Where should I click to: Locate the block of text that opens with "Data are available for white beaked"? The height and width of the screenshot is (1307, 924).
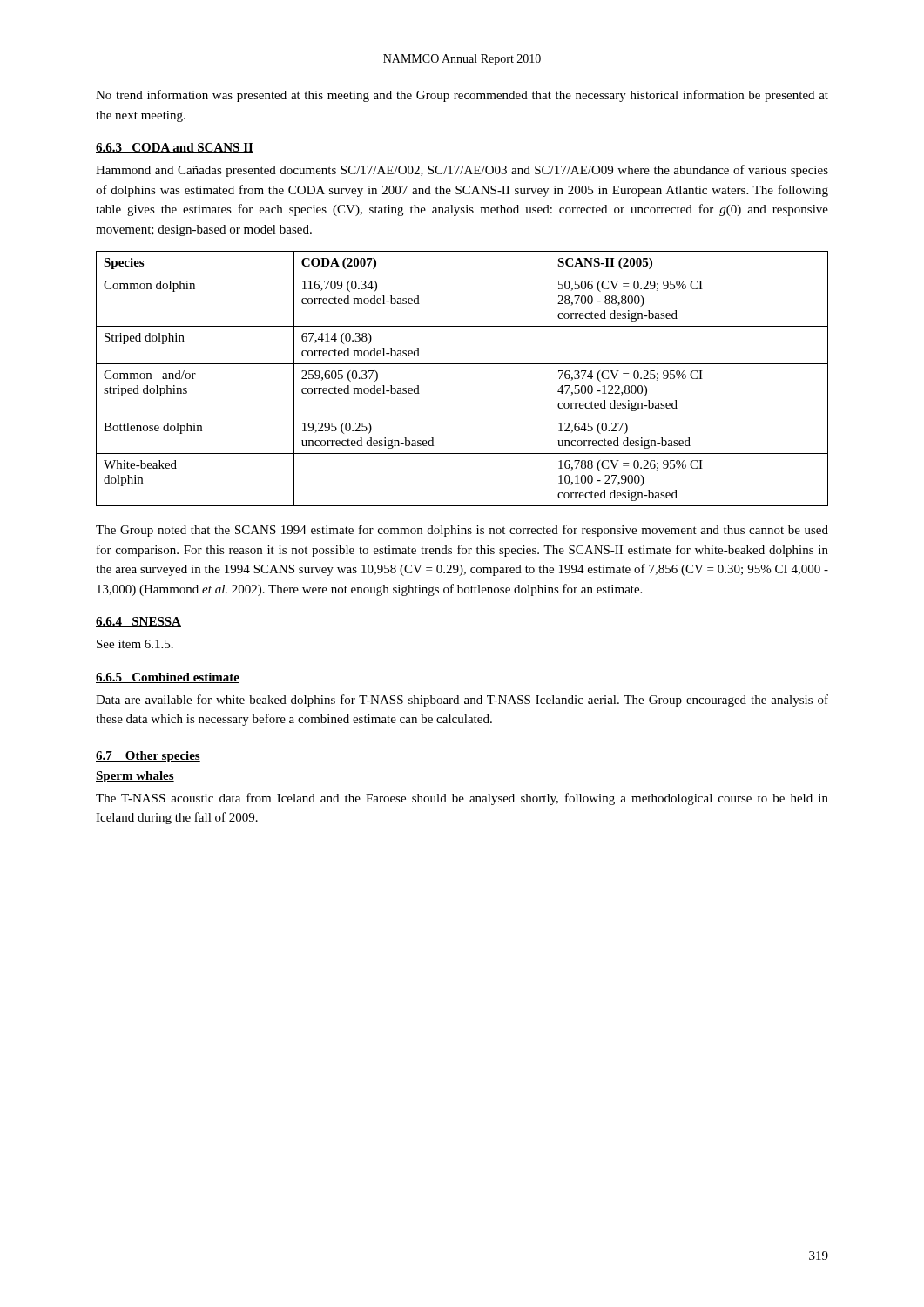click(462, 709)
